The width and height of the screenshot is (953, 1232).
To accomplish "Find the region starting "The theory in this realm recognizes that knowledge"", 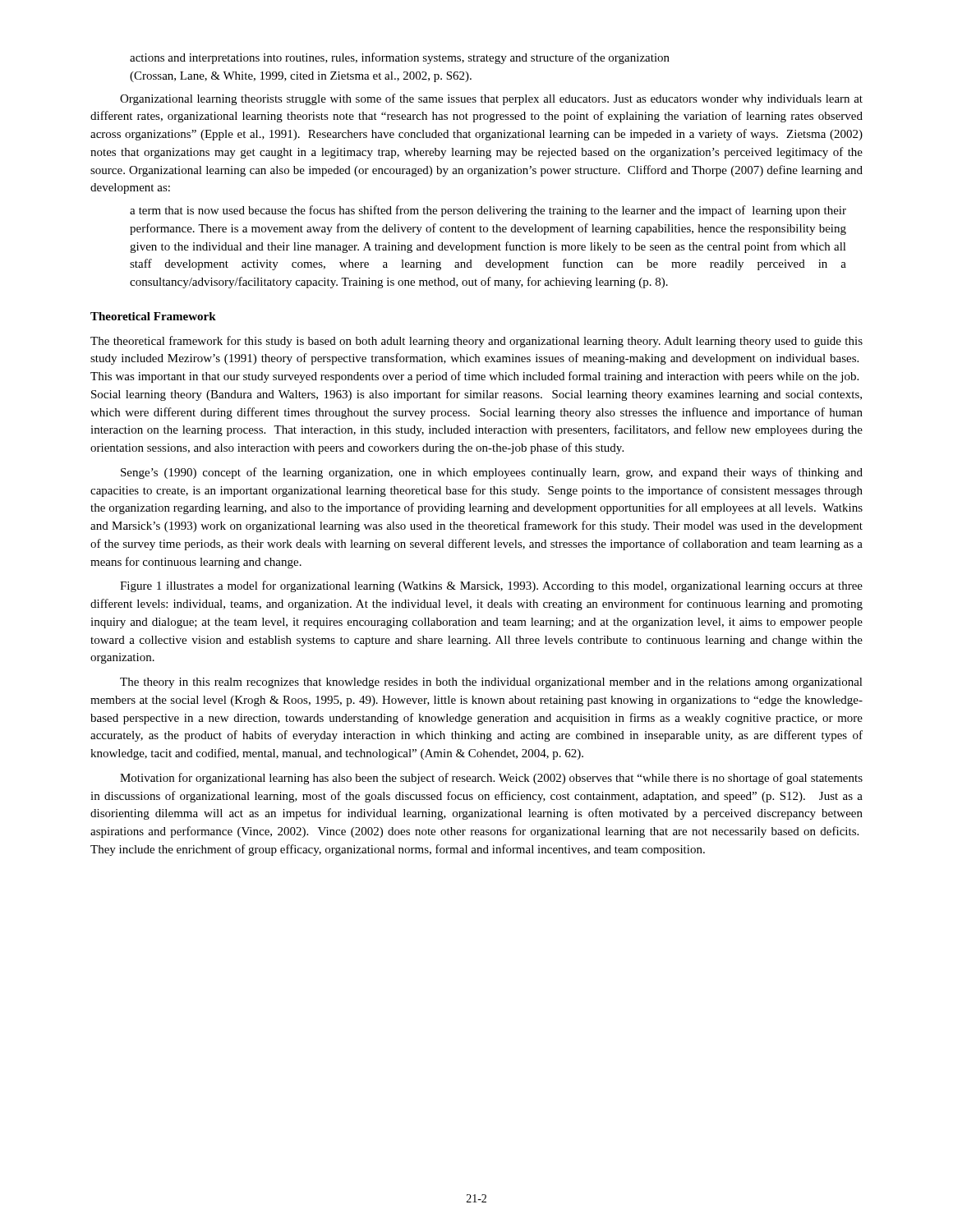I will 476,718.
